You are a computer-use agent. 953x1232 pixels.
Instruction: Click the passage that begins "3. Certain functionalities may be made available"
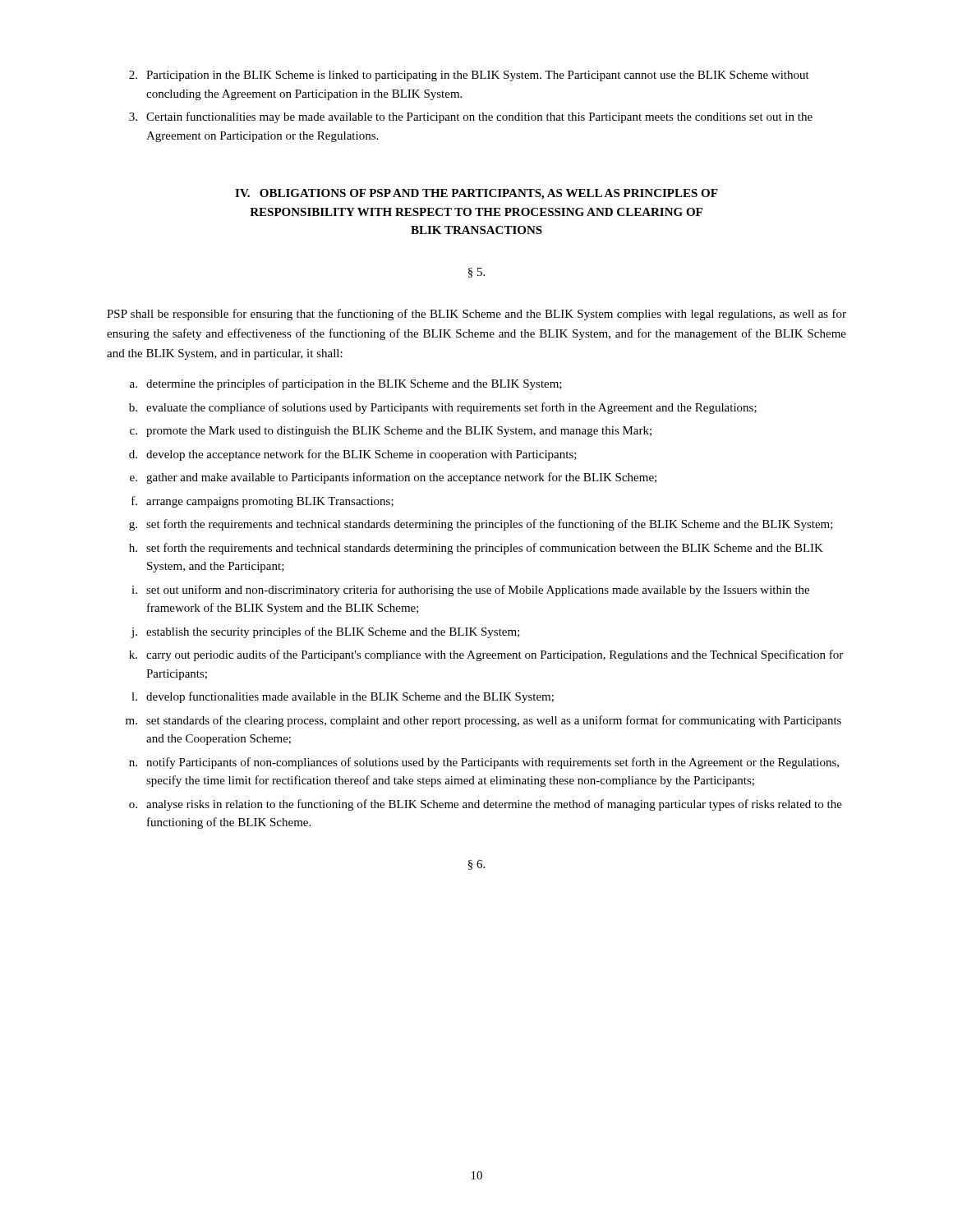coord(476,126)
